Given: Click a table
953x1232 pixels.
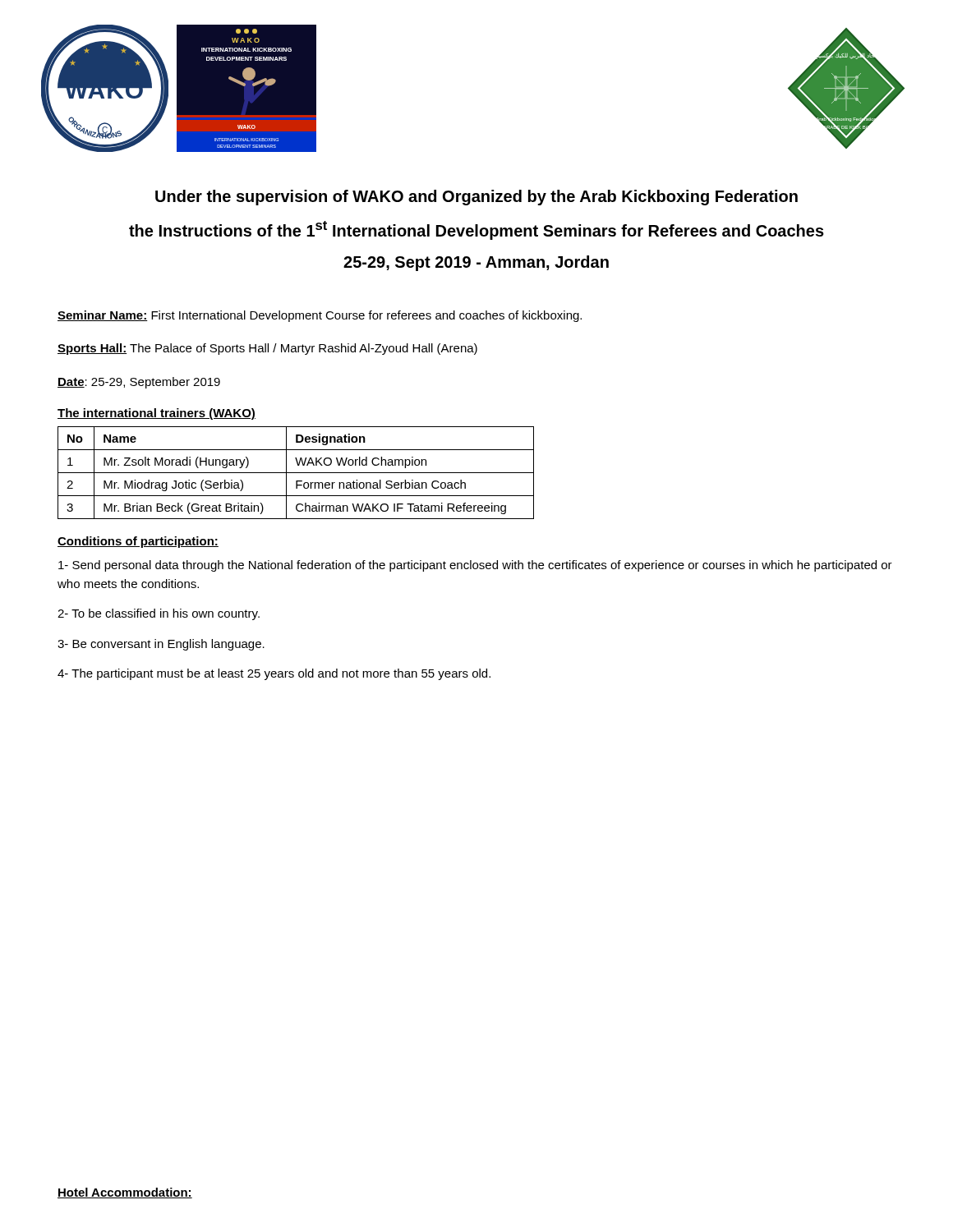Looking at the screenshot, I should 476,473.
